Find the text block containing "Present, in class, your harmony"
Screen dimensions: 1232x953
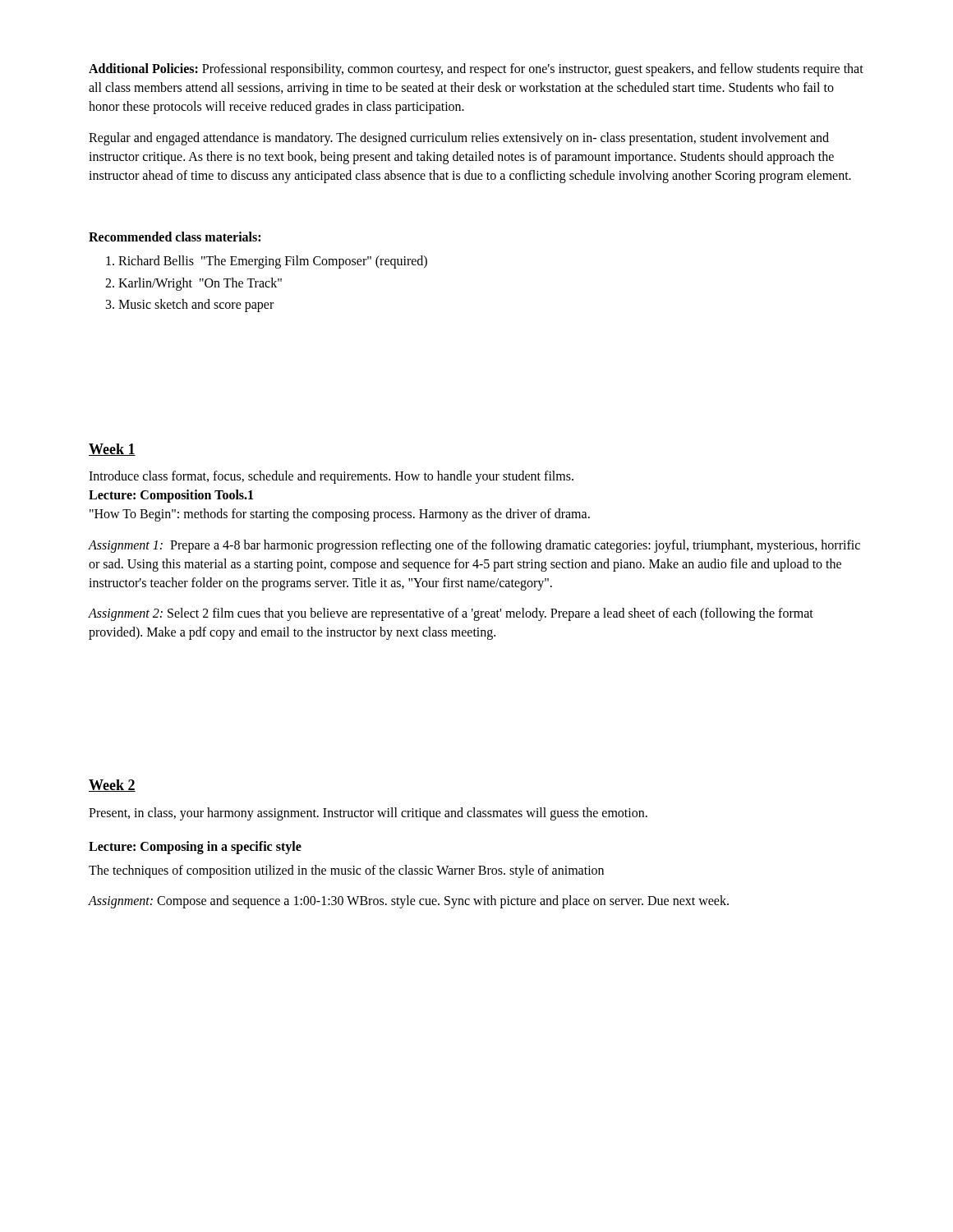[x=368, y=812]
